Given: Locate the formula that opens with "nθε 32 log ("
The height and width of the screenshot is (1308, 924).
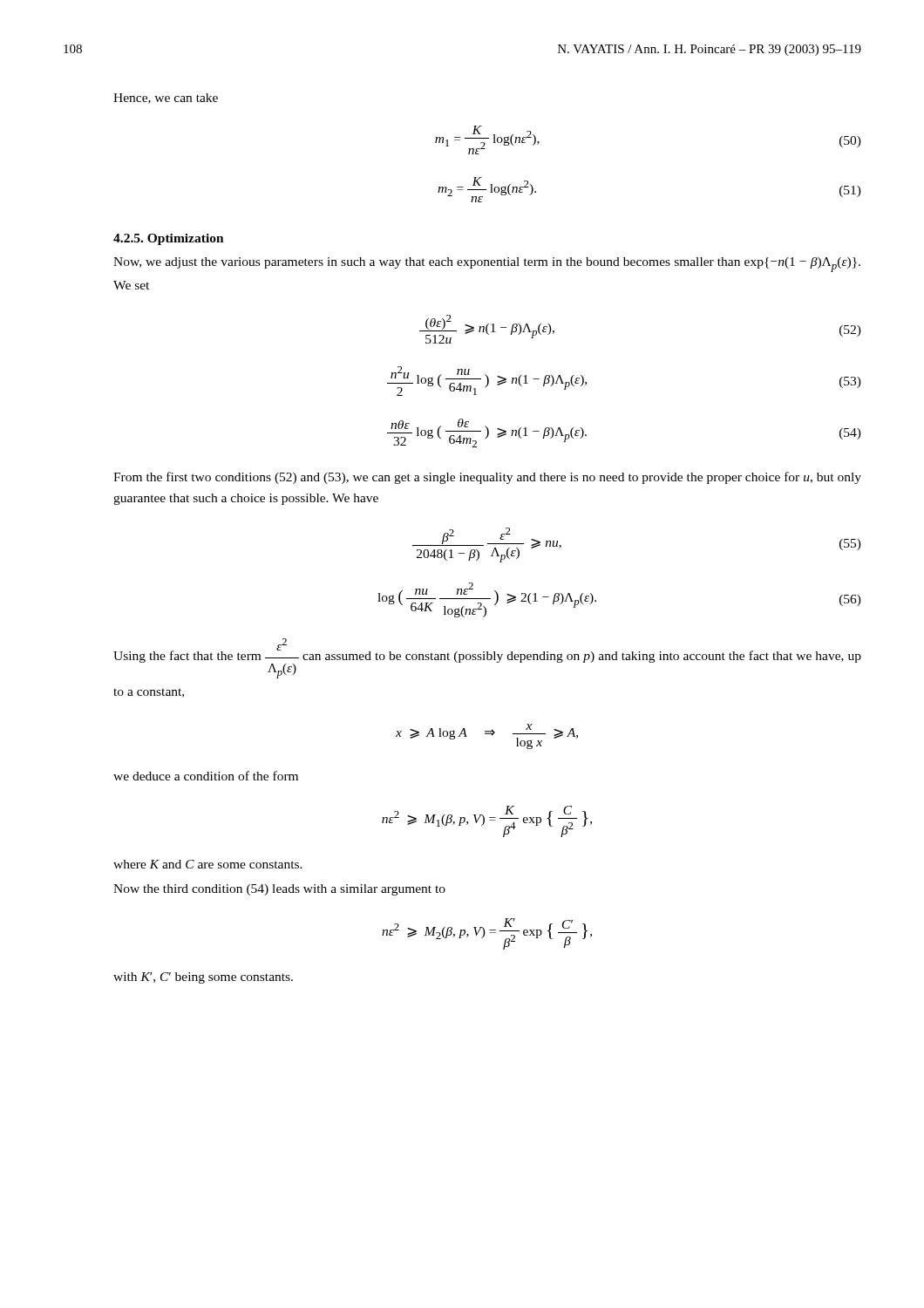Looking at the screenshot, I should coord(488,433).
